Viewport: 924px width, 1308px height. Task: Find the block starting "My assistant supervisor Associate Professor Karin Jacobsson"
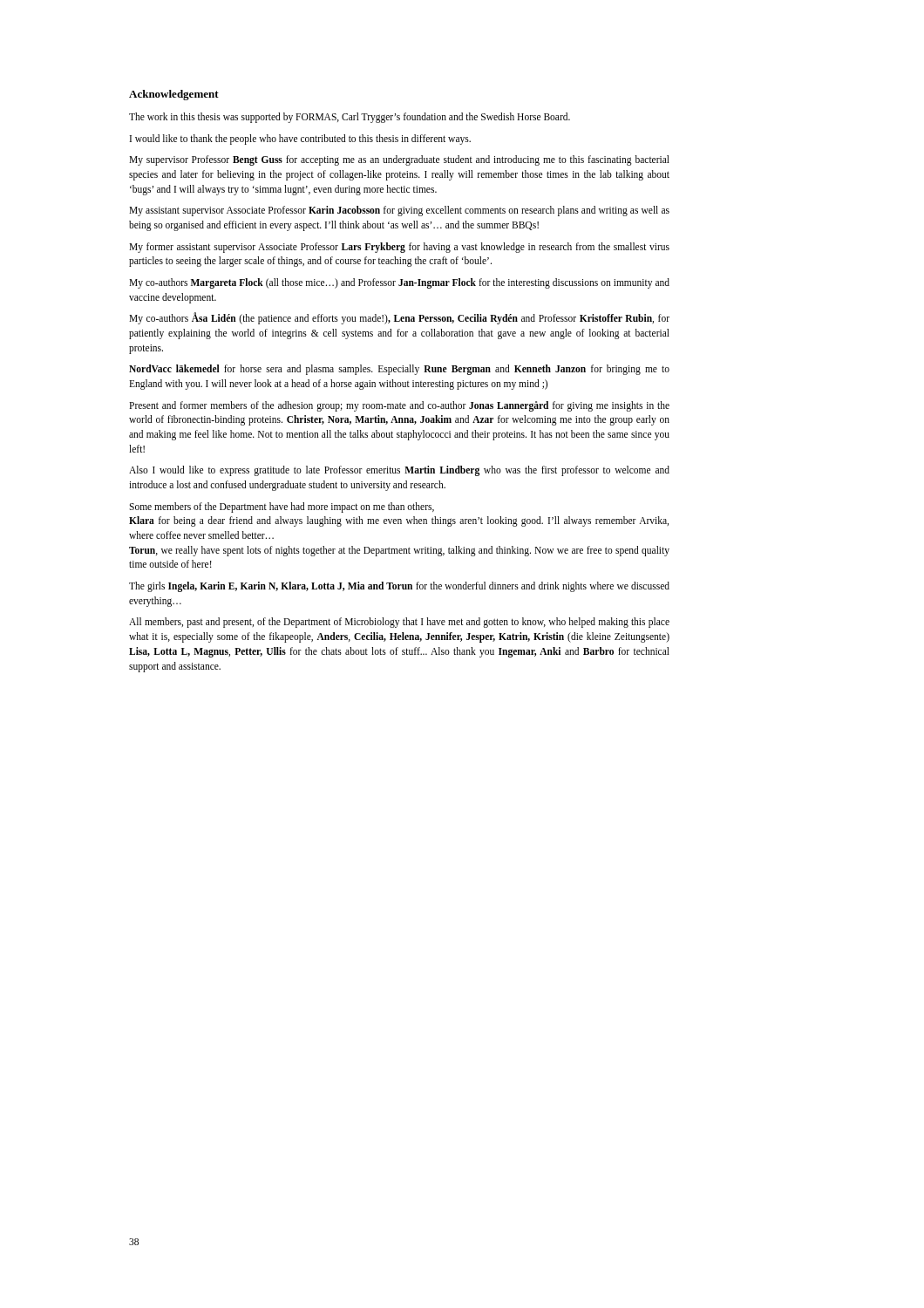point(399,218)
